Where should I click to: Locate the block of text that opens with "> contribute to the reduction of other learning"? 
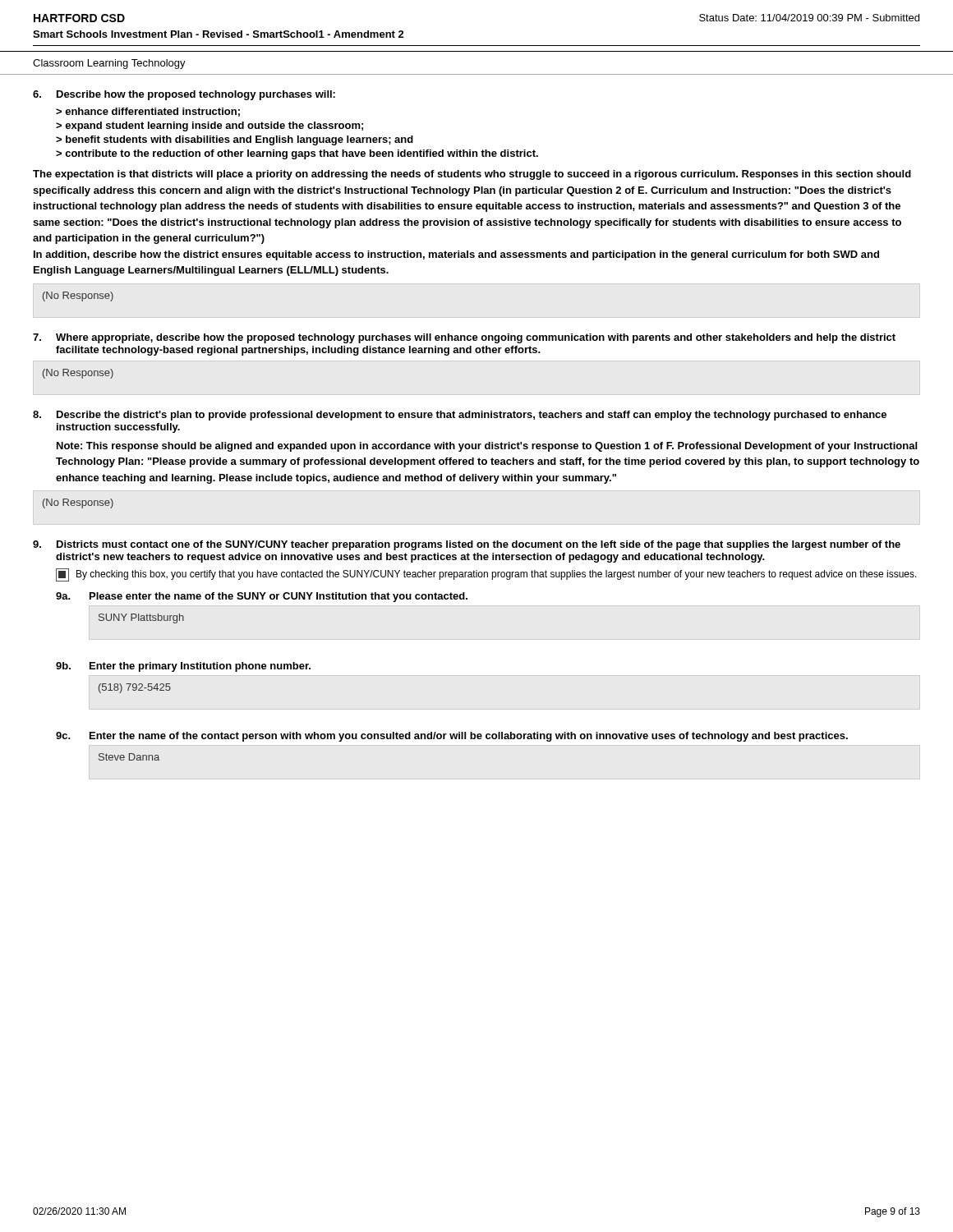pyautogui.click(x=297, y=153)
